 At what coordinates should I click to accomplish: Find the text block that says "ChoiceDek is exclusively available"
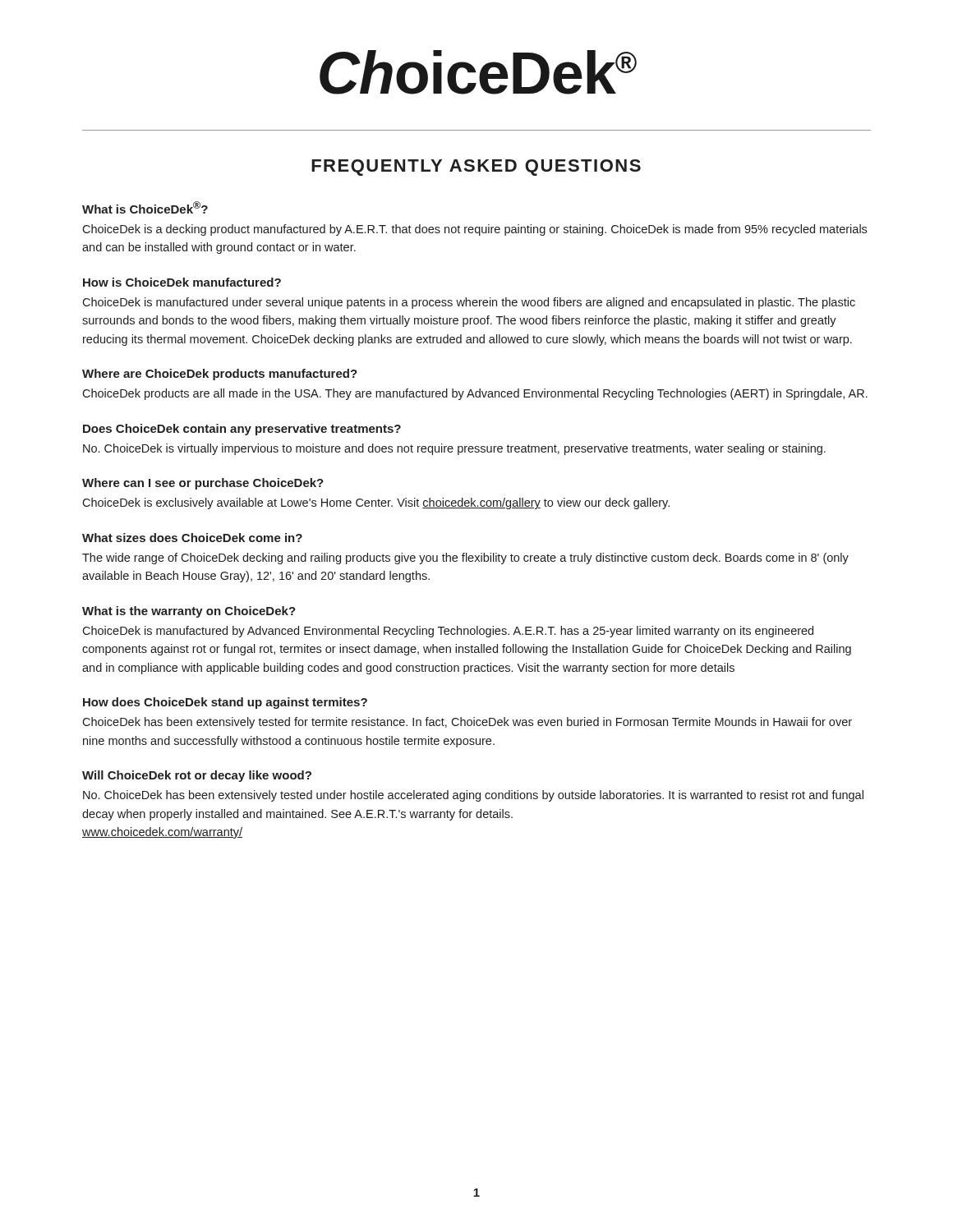point(376,503)
